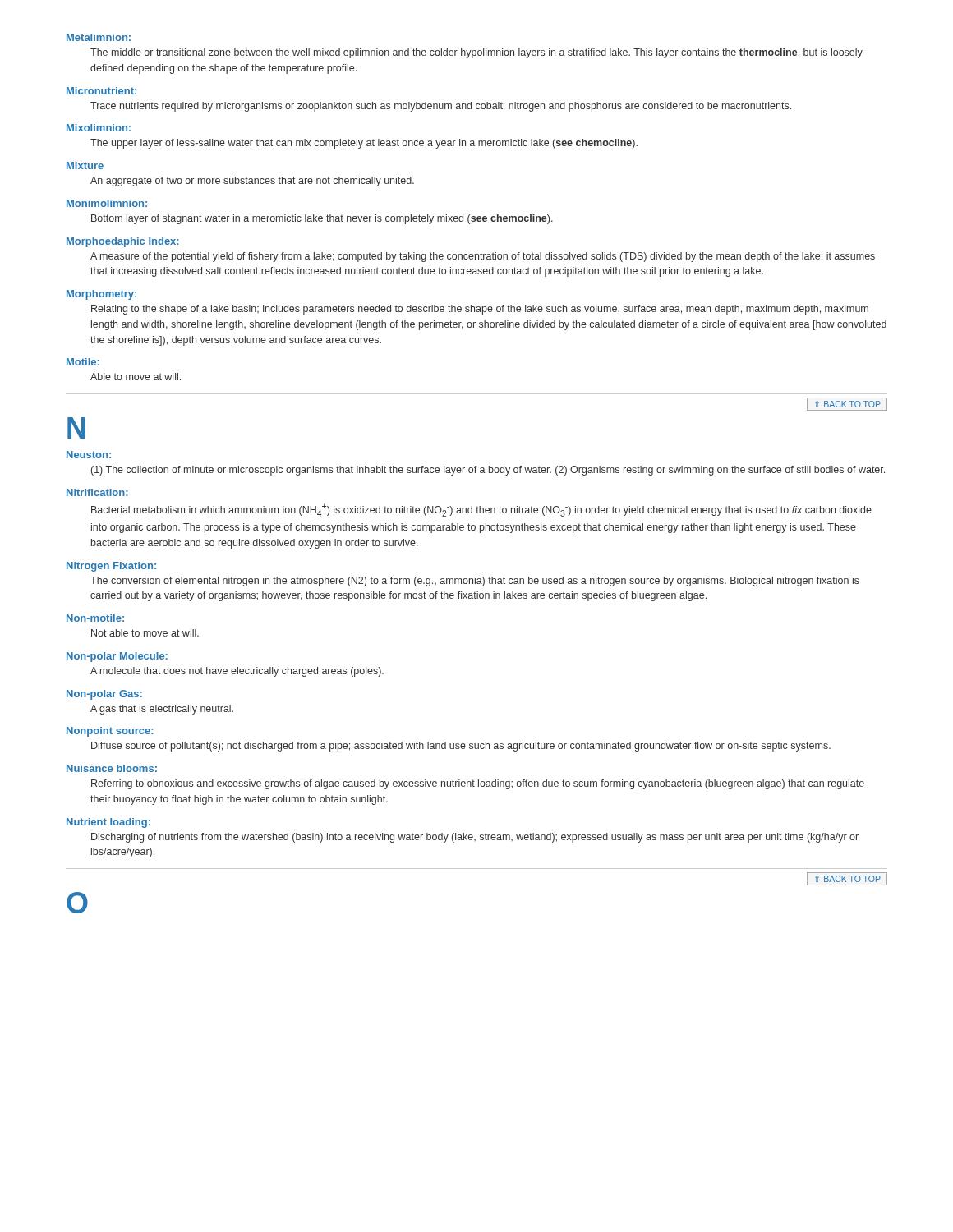Find the block on this page that starts "Relating to the shape of a lake basin;"
Screen dimensions: 1232x953
click(x=489, y=324)
